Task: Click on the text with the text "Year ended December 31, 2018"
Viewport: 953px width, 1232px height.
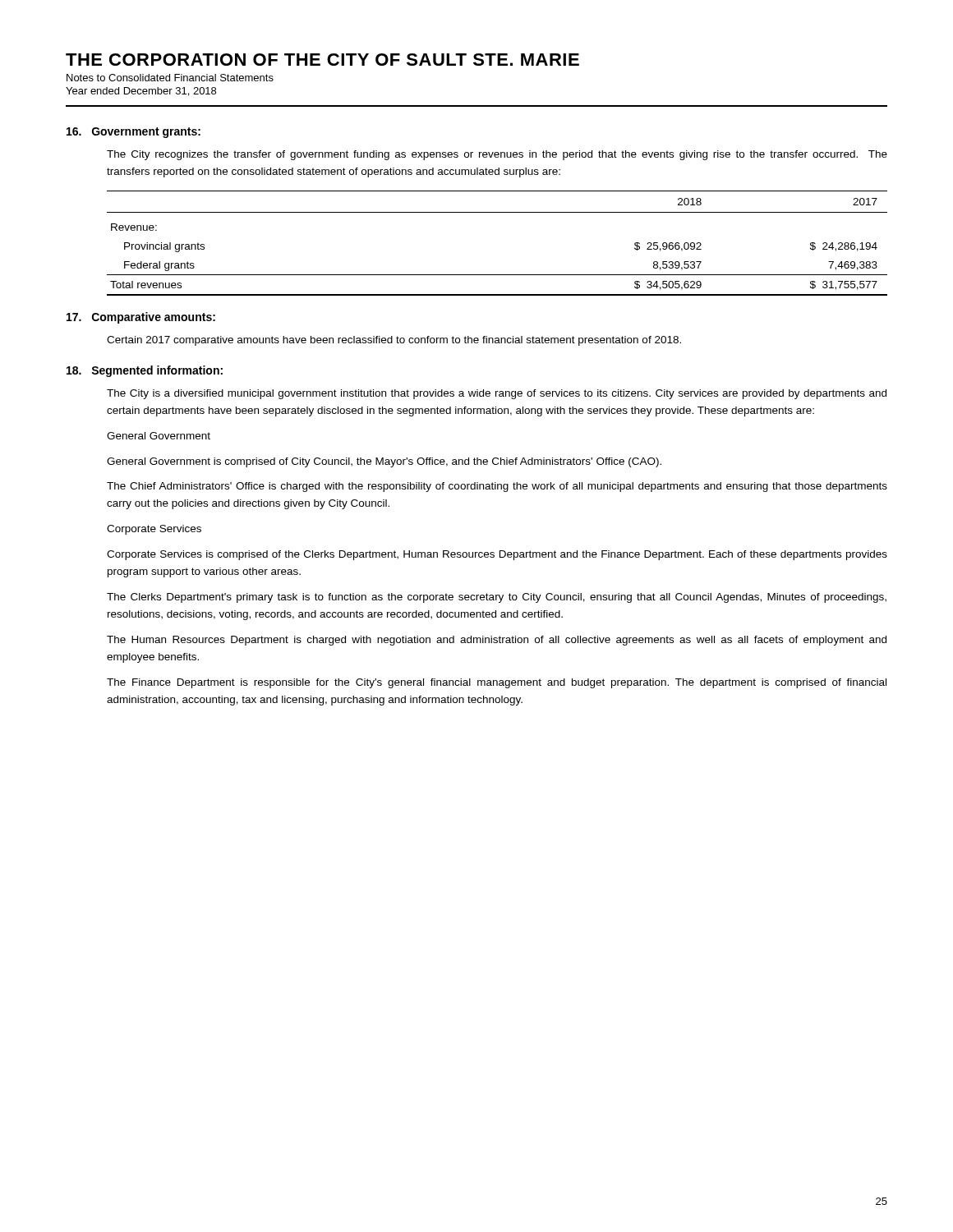Action: 141,91
